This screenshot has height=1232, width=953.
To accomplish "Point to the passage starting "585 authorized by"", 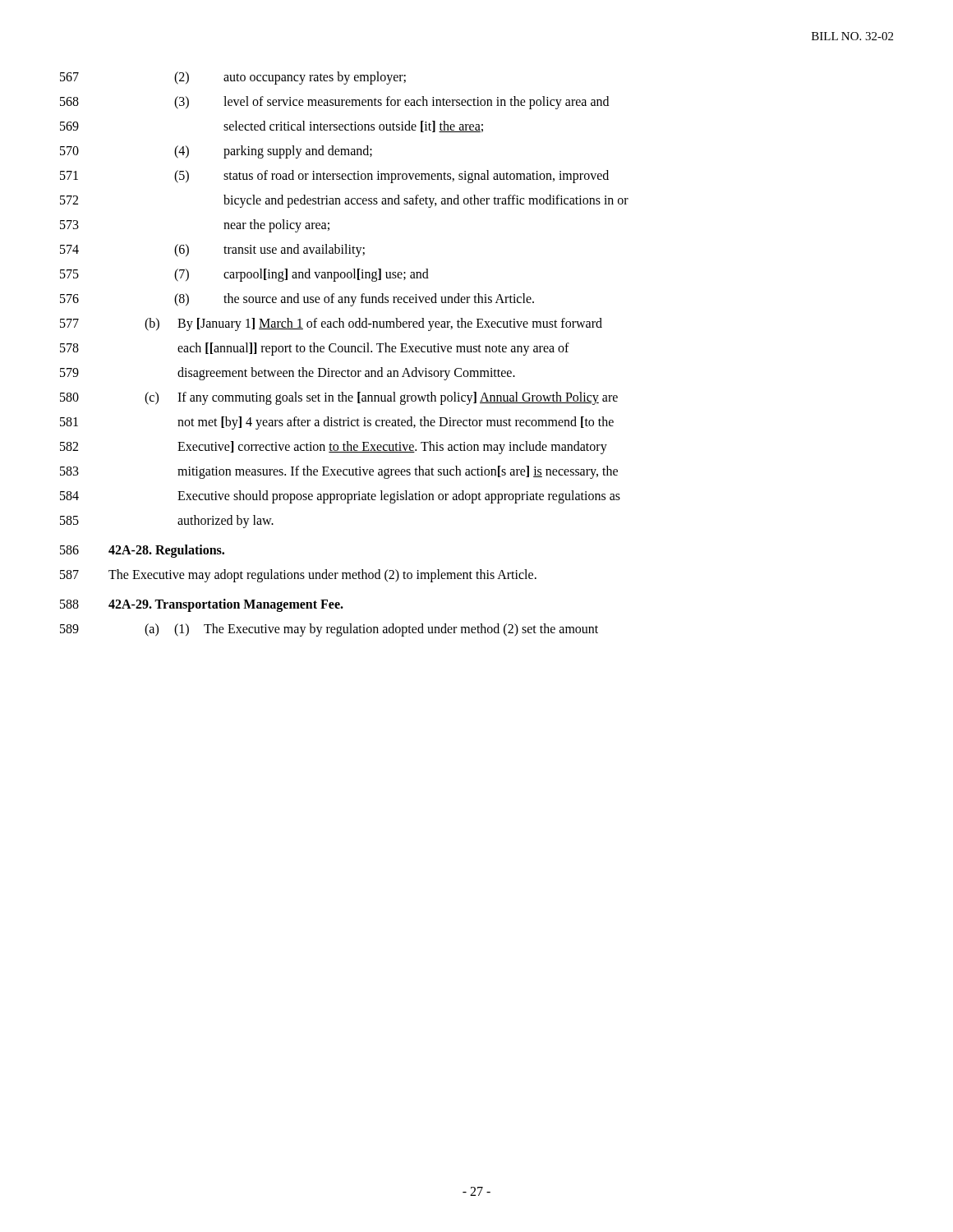I will coord(66,522).
